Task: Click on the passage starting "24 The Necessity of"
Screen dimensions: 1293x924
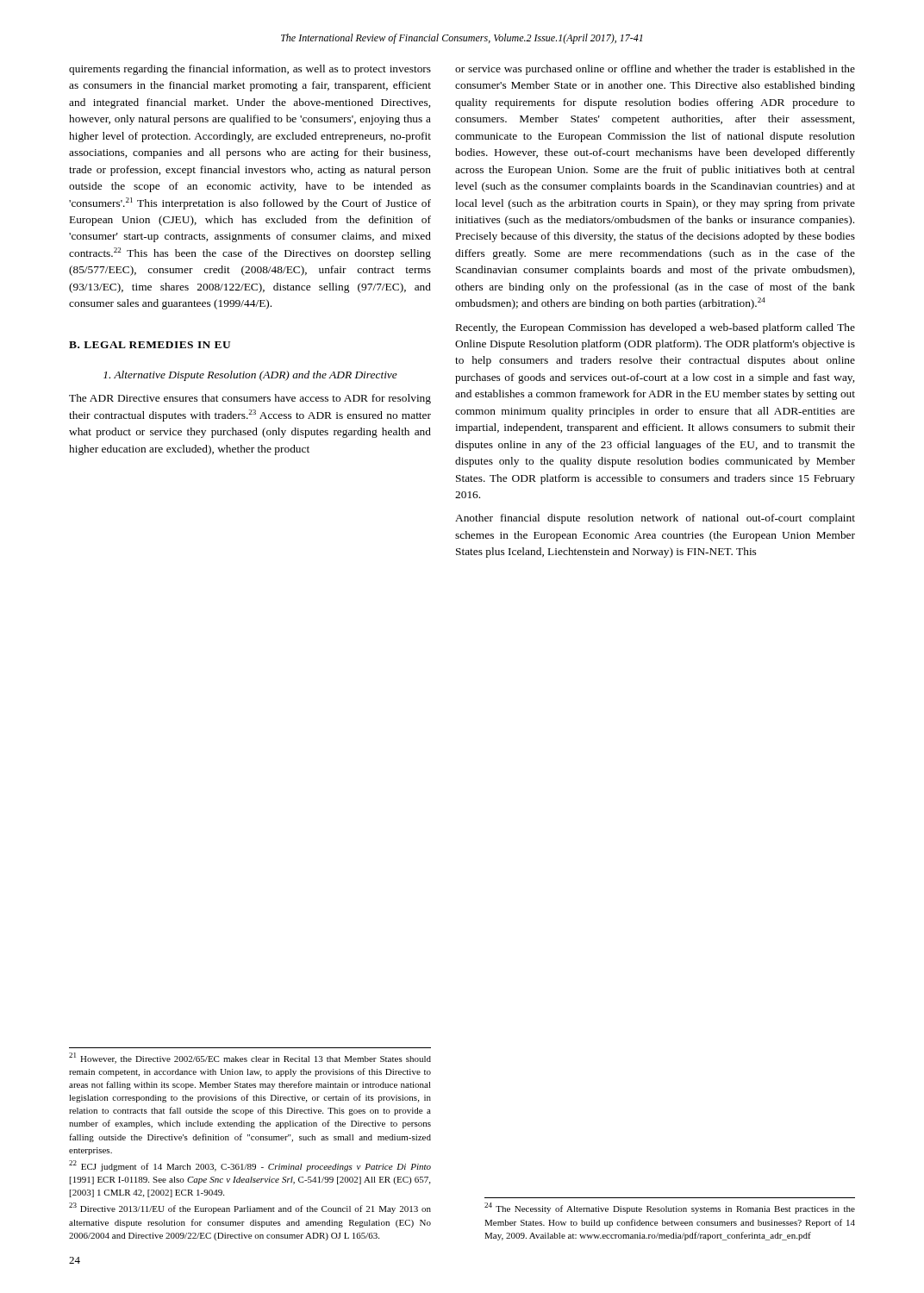Action: pos(670,1222)
